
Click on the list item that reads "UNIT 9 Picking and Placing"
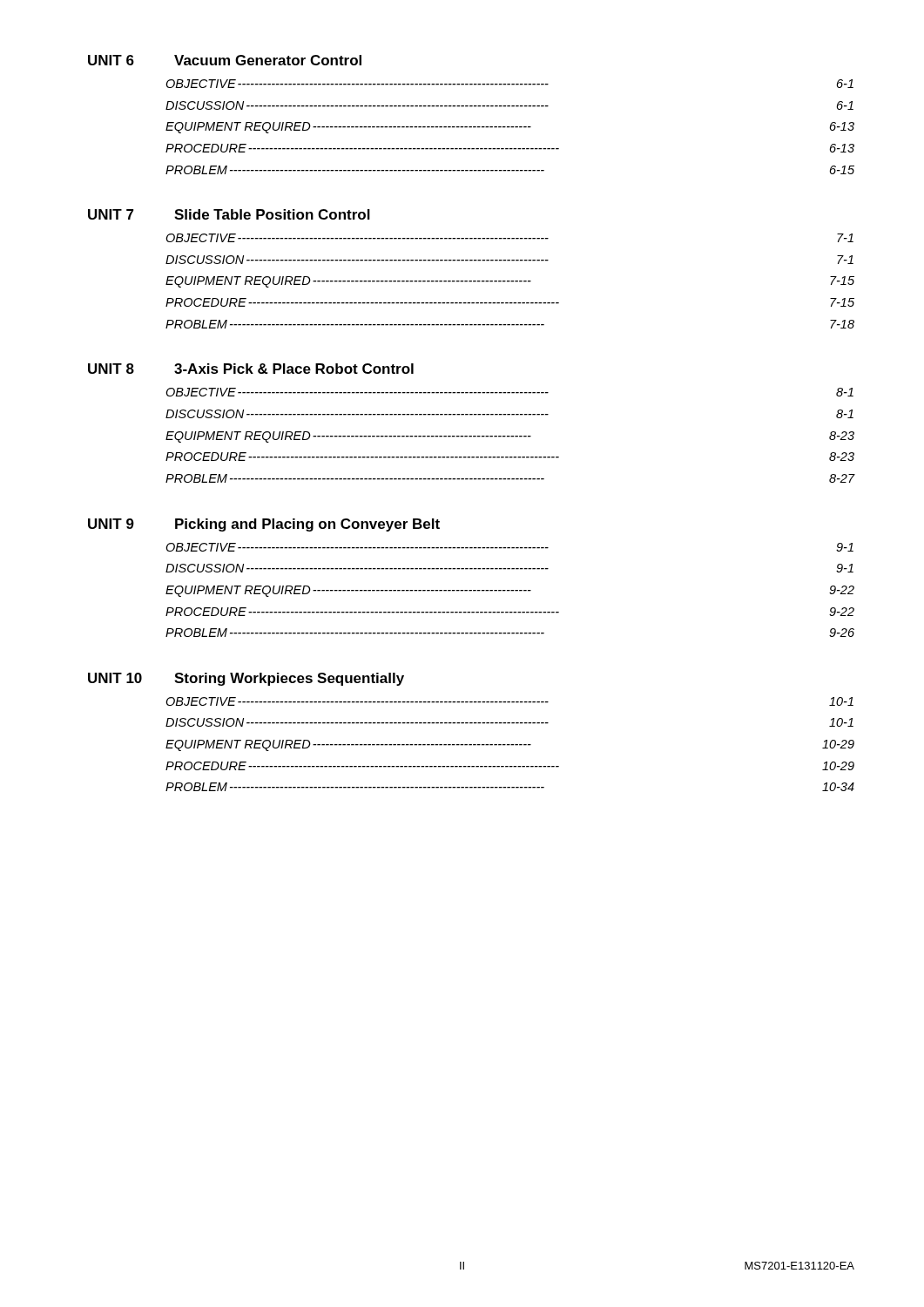click(x=471, y=580)
